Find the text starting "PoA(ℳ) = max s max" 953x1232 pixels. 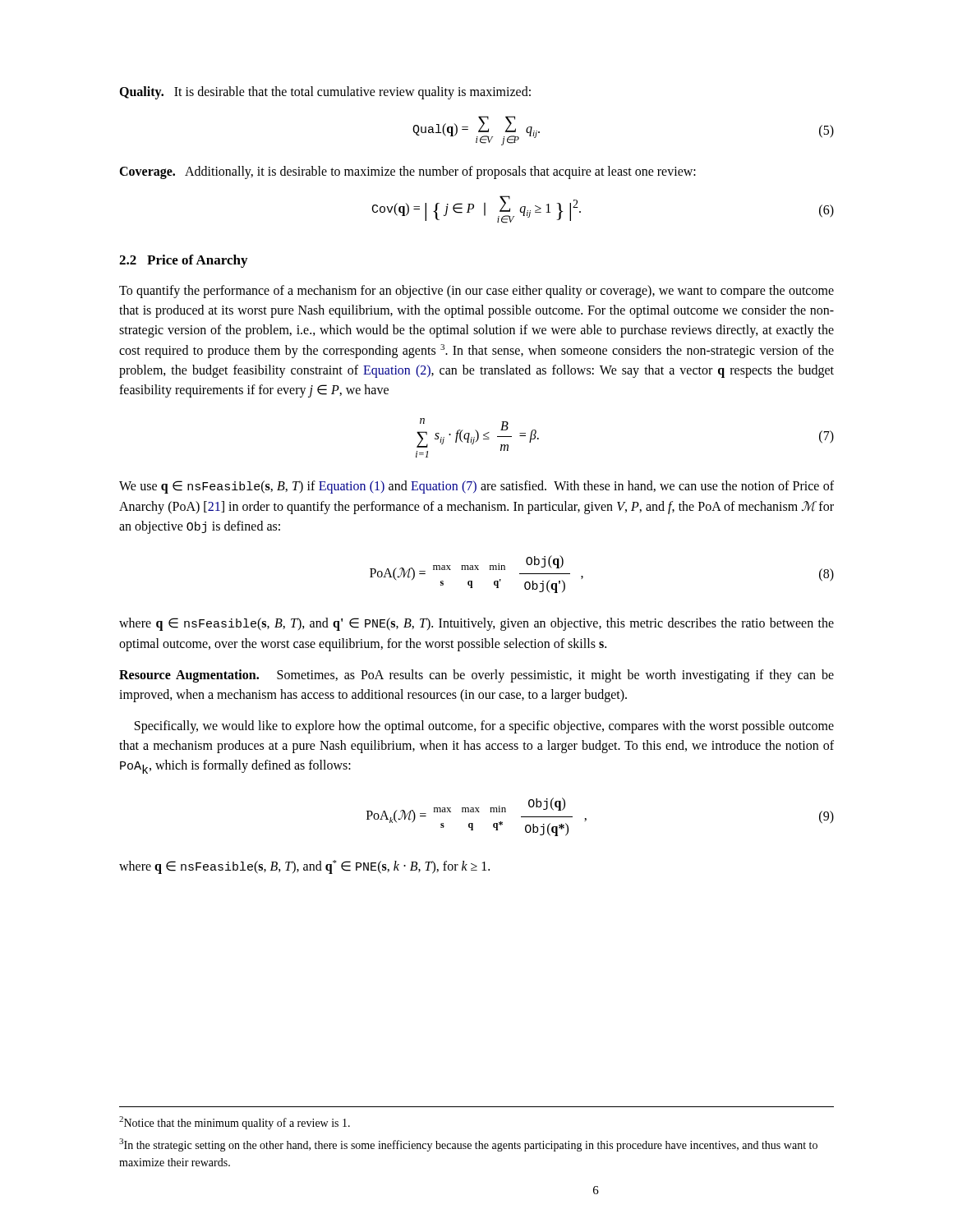pyautogui.click(x=602, y=574)
